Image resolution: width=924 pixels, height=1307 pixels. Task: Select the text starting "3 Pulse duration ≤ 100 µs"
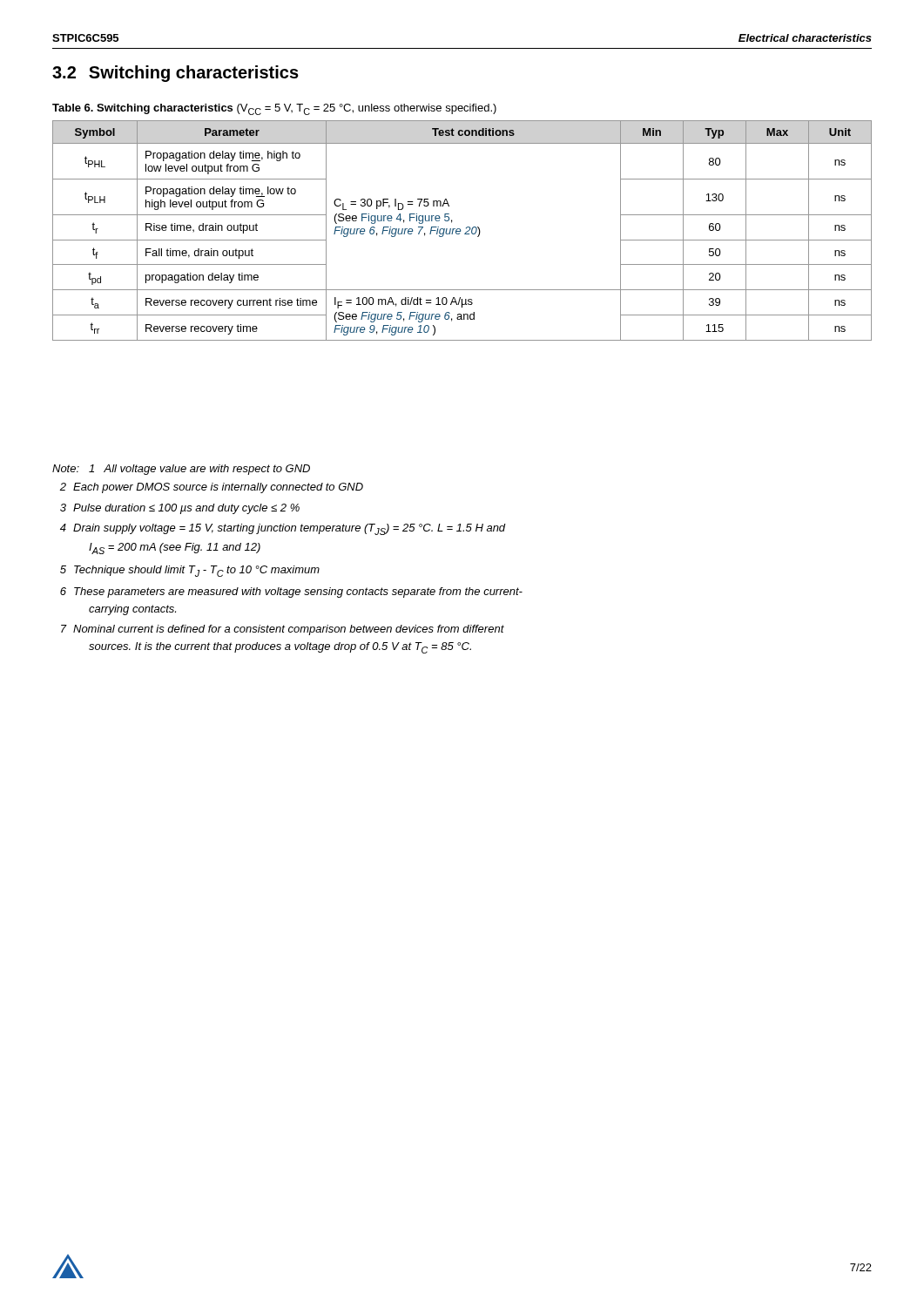pos(176,507)
